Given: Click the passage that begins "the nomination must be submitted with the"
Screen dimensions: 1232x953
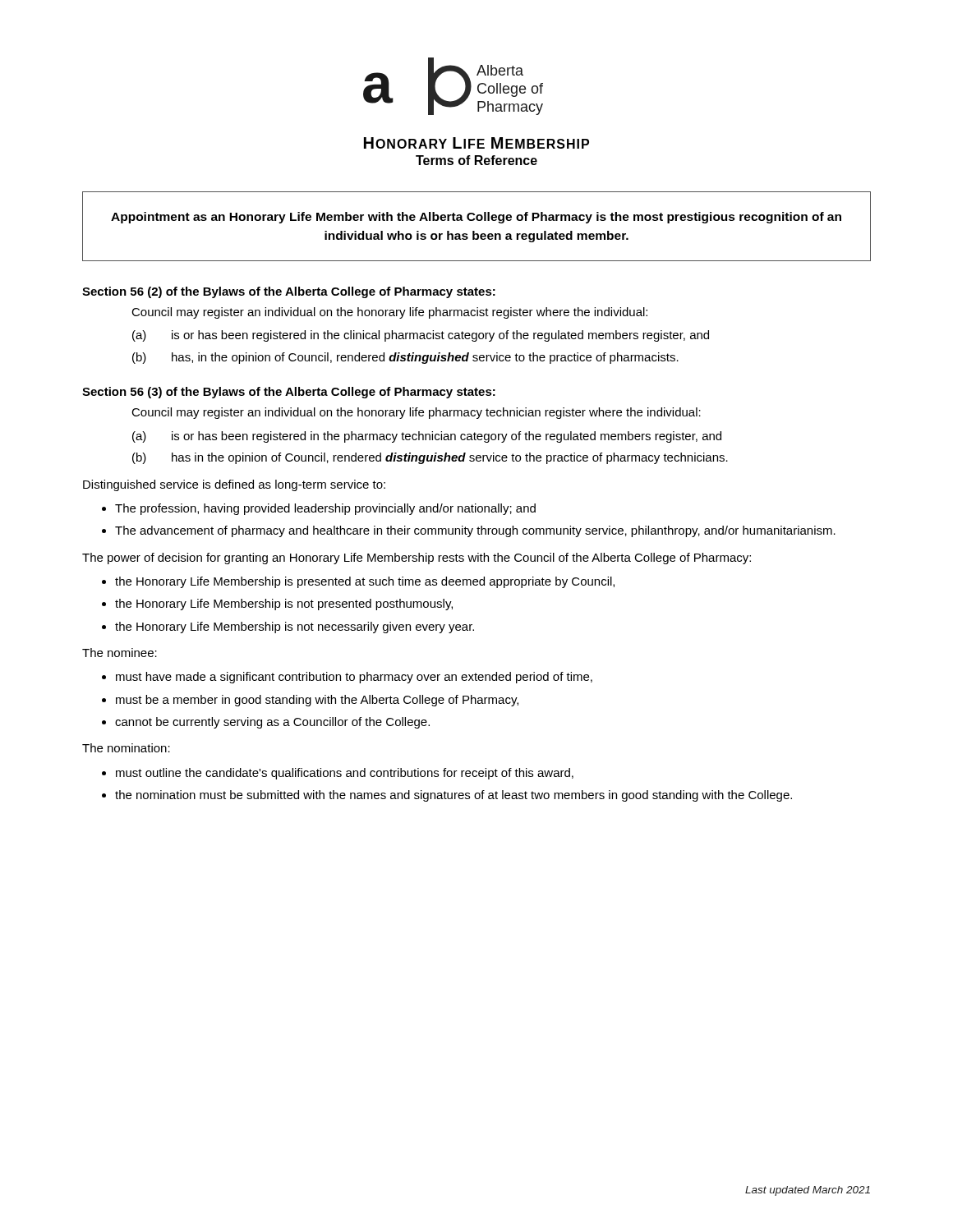Looking at the screenshot, I should click(454, 794).
